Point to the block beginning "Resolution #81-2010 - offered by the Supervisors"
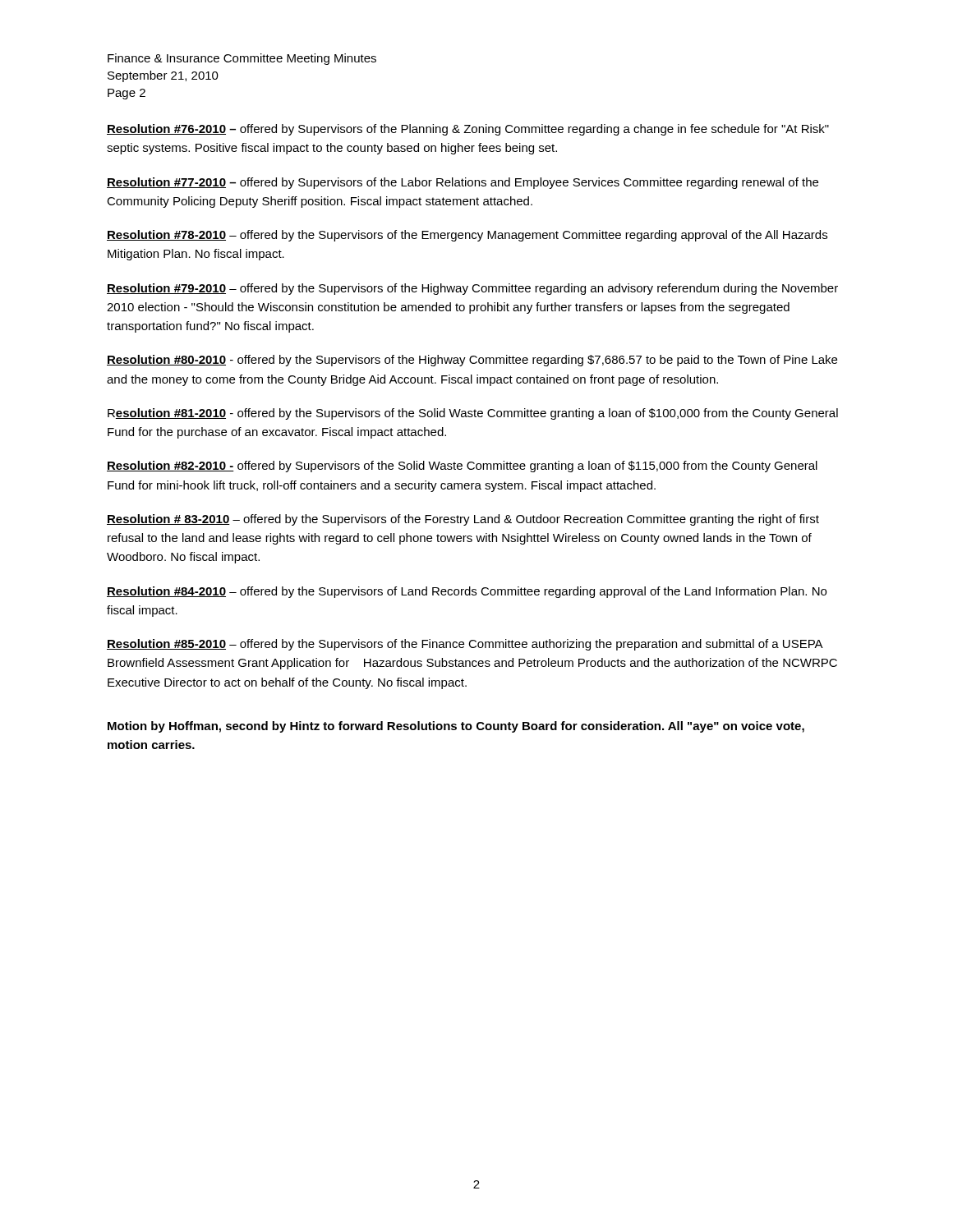Image resolution: width=953 pixels, height=1232 pixels. [x=473, y=422]
